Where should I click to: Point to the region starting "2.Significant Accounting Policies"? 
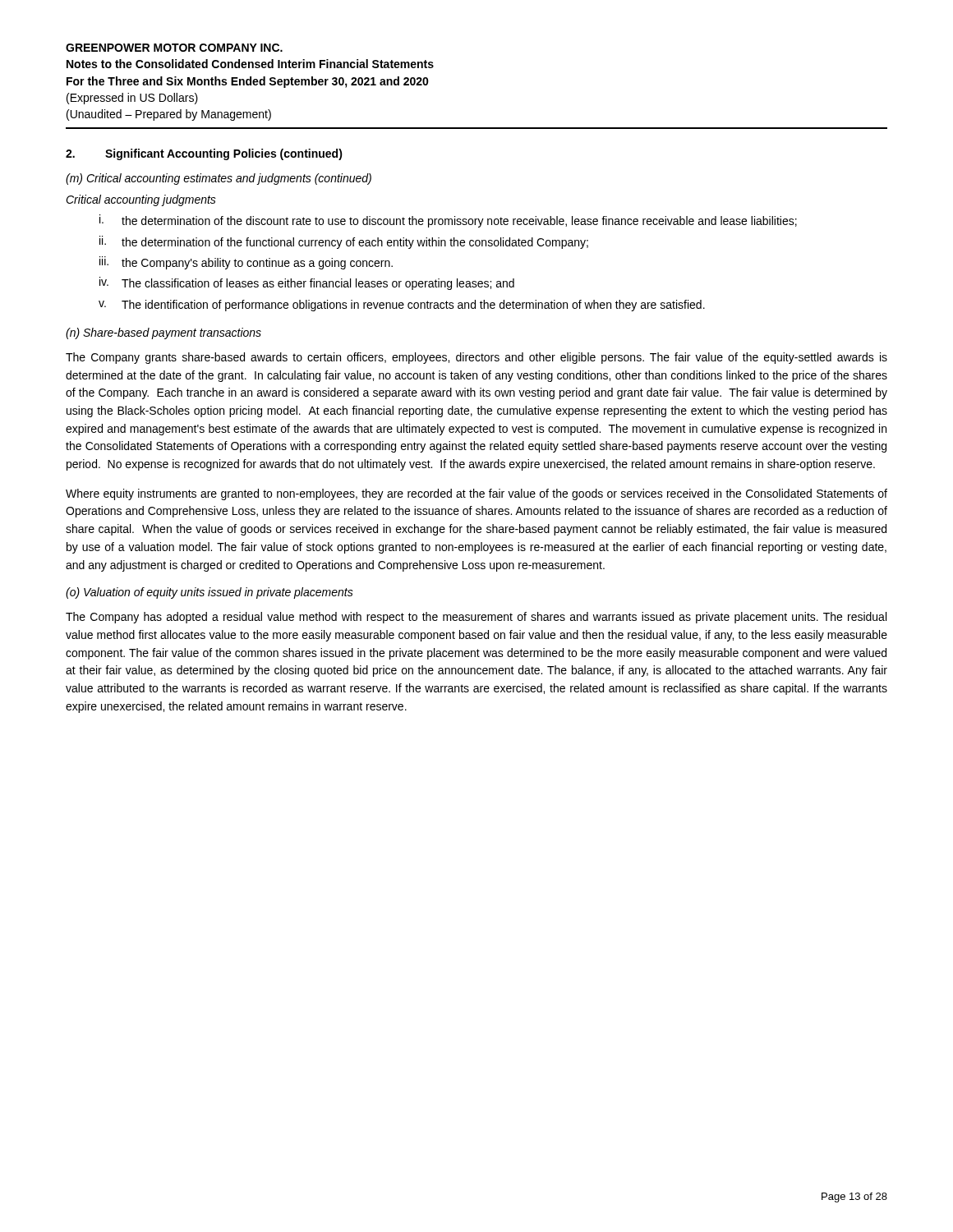coord(204,154)
